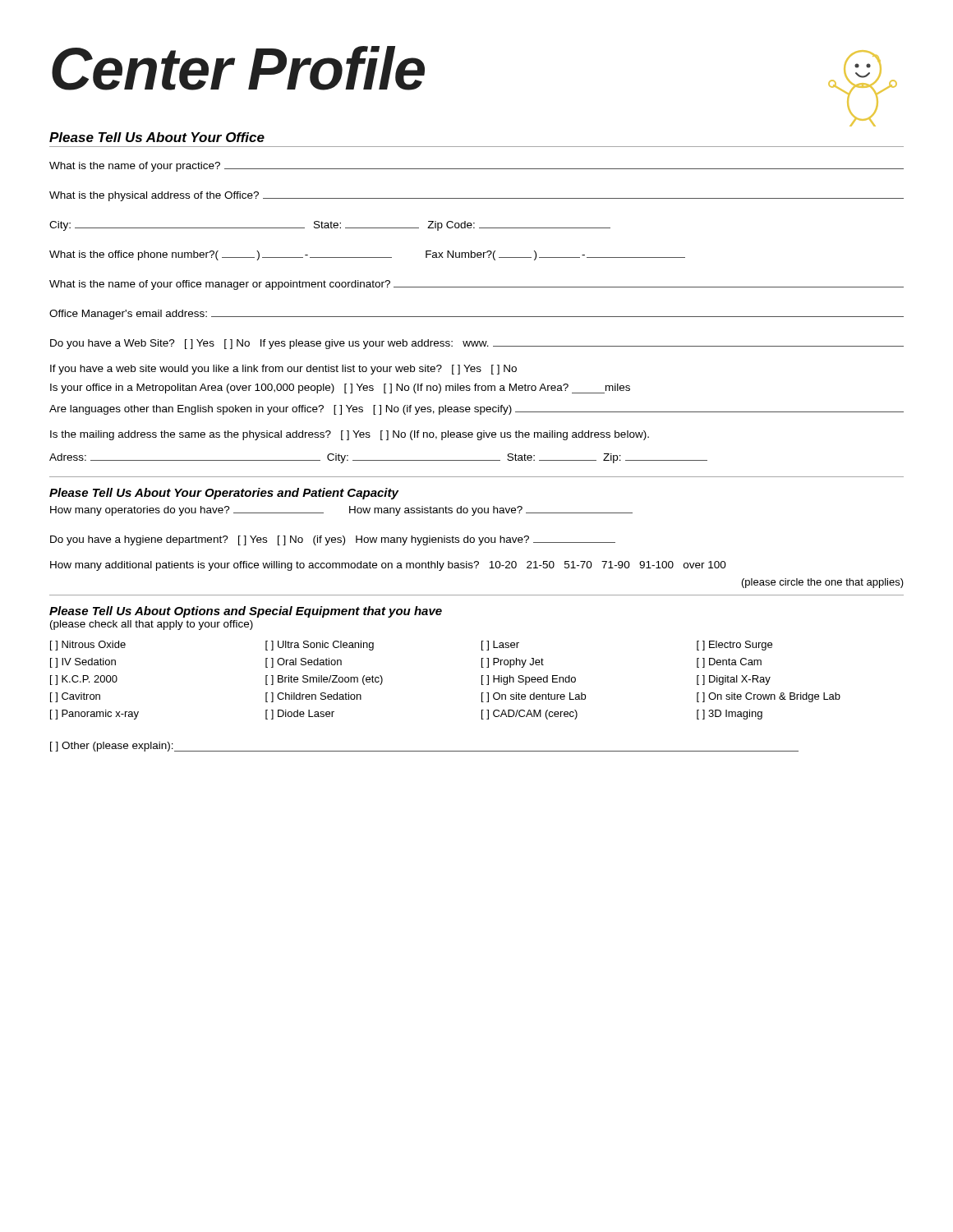Click on the element starting "[ ] Panoramic x-ray [ ] Diode"
This screenshot has width=953, height=1232.
coord(476,713)
